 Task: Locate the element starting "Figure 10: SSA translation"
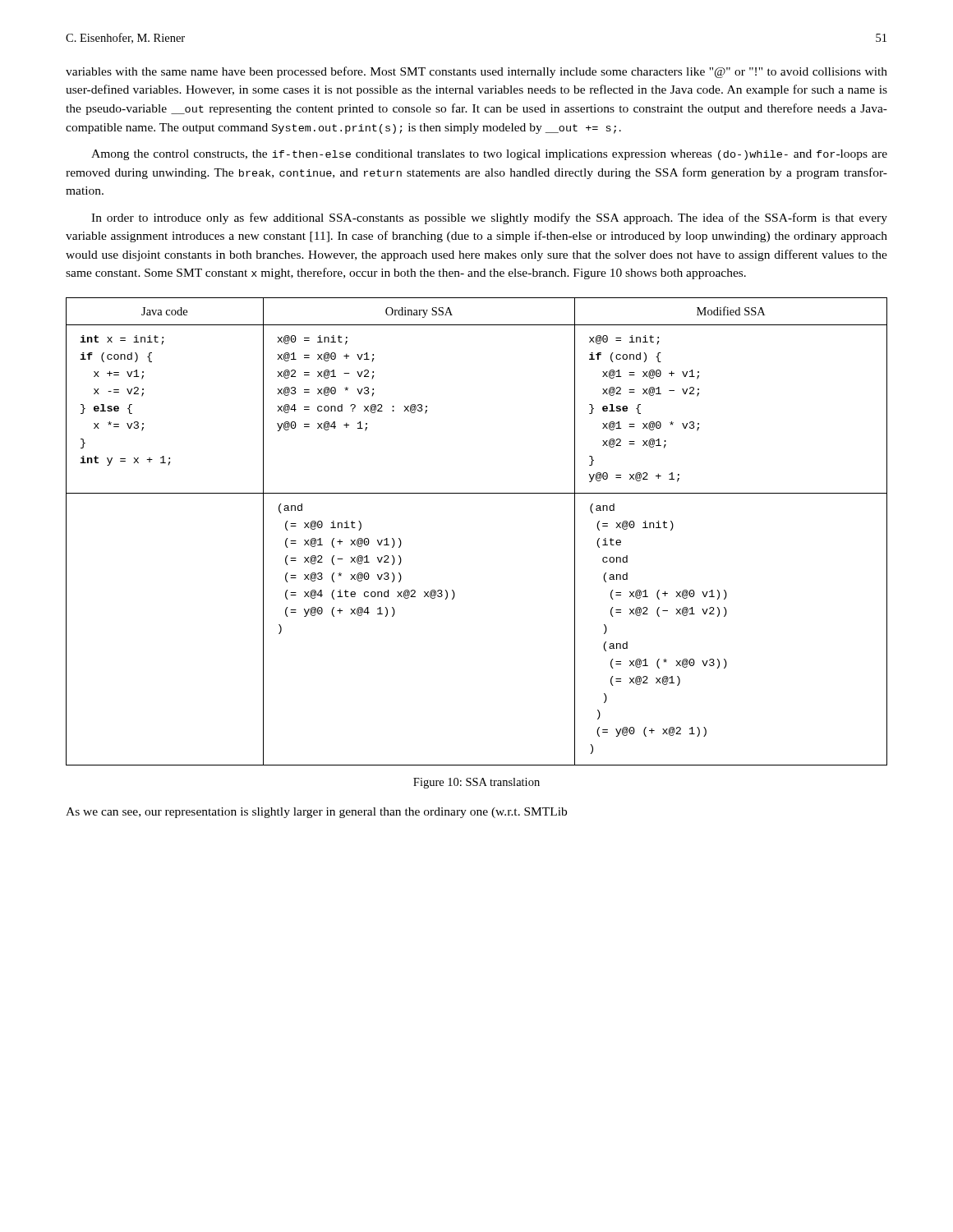(x=476, y=782)
